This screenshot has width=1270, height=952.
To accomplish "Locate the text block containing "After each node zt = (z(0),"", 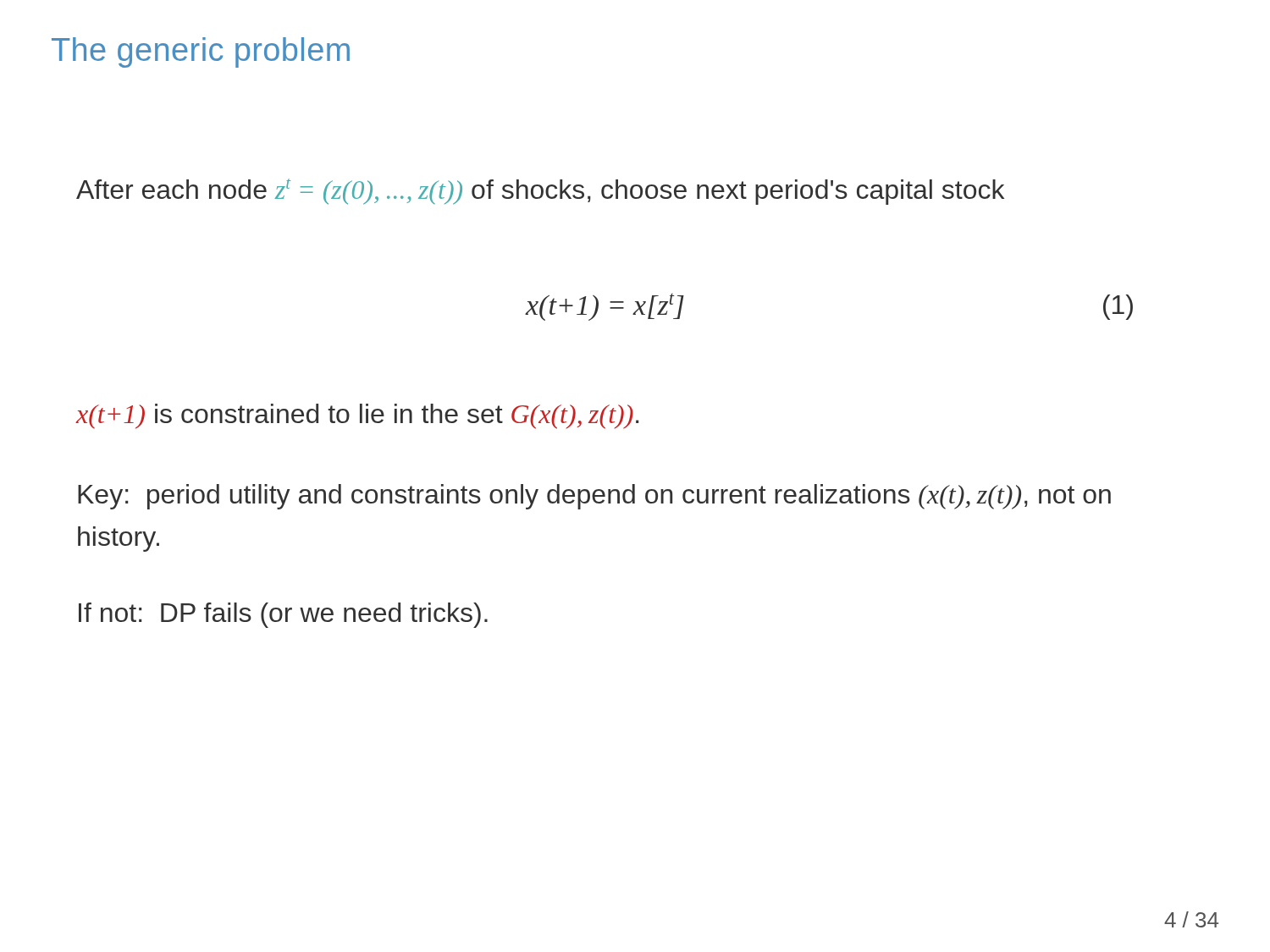I will click(540, 189).
